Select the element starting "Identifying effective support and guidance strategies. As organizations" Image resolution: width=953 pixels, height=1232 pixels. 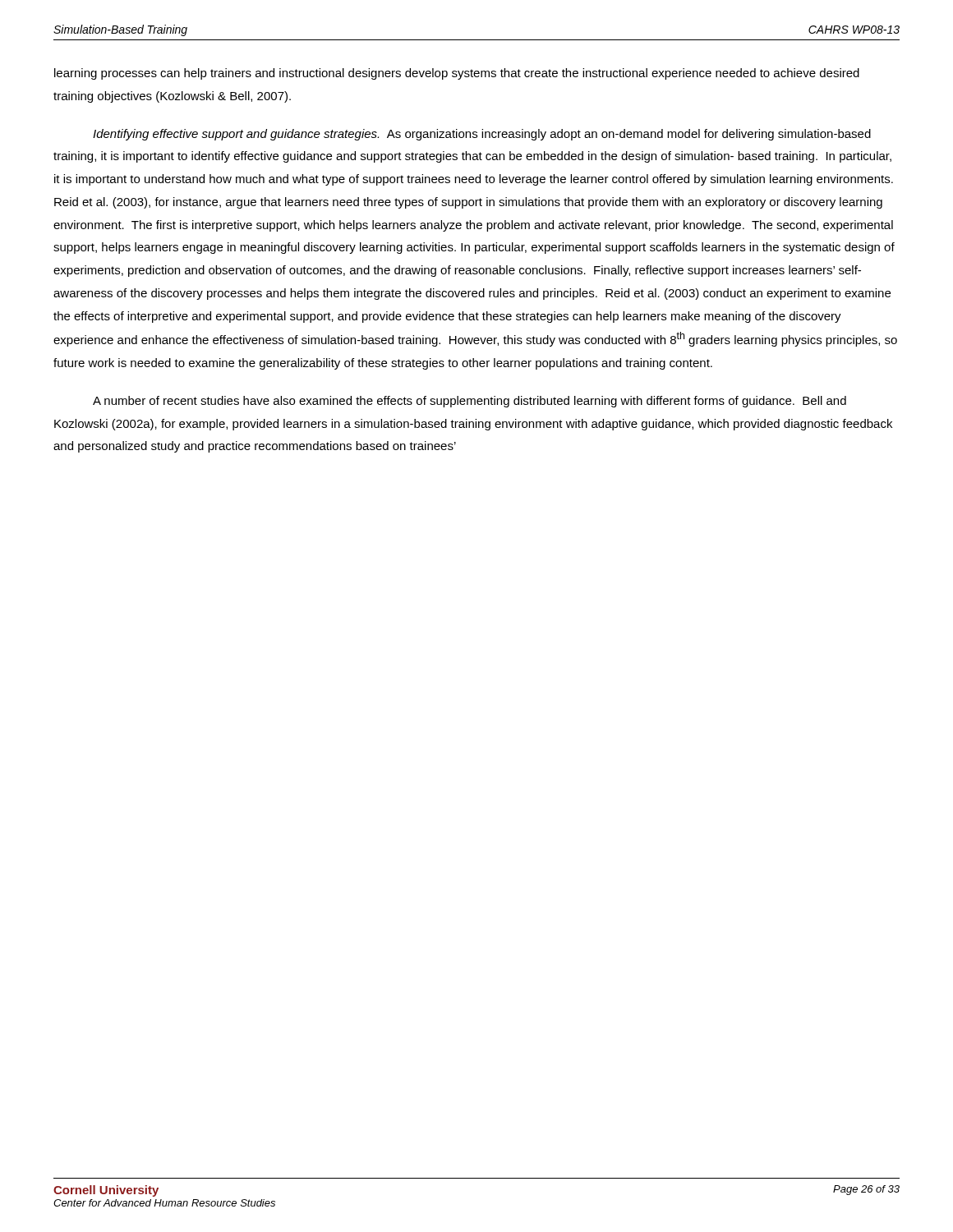pyautogui.click(x=475, y=248)
